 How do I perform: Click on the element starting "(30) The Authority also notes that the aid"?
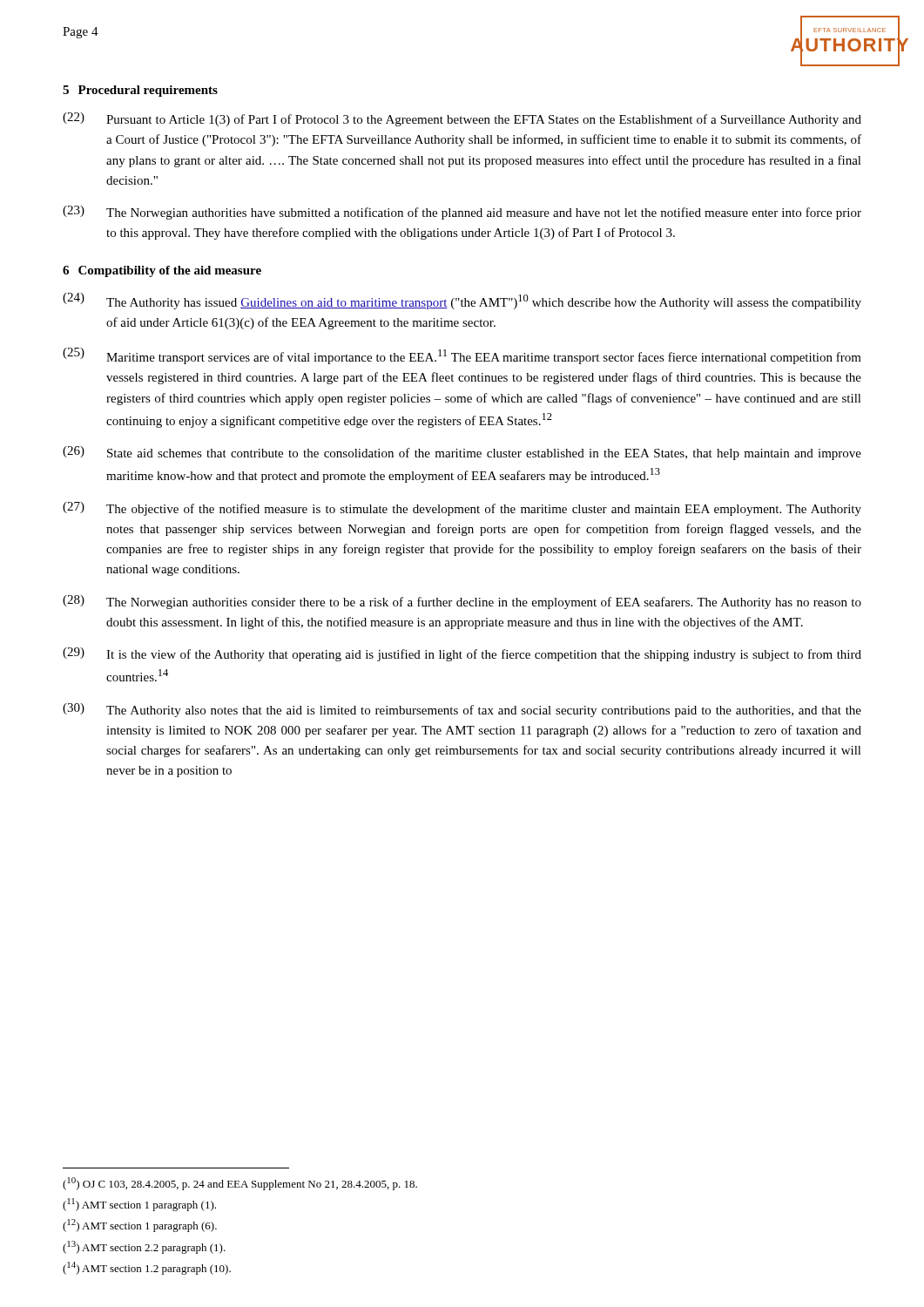462,741
